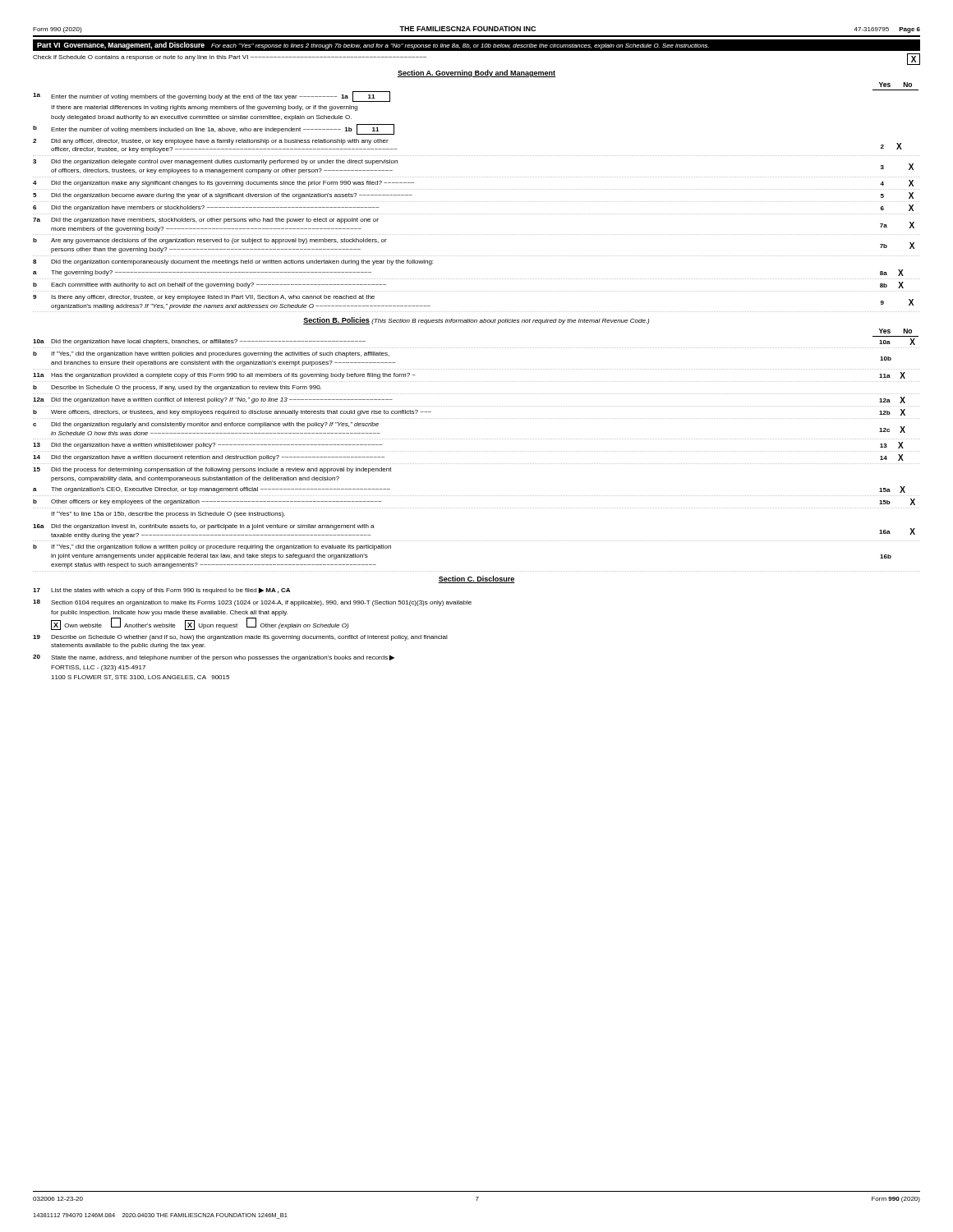Find the block on this page that starts "4 Did the organization make any significant"
This screenshot has width=953, height=1232.
(476, 183)
